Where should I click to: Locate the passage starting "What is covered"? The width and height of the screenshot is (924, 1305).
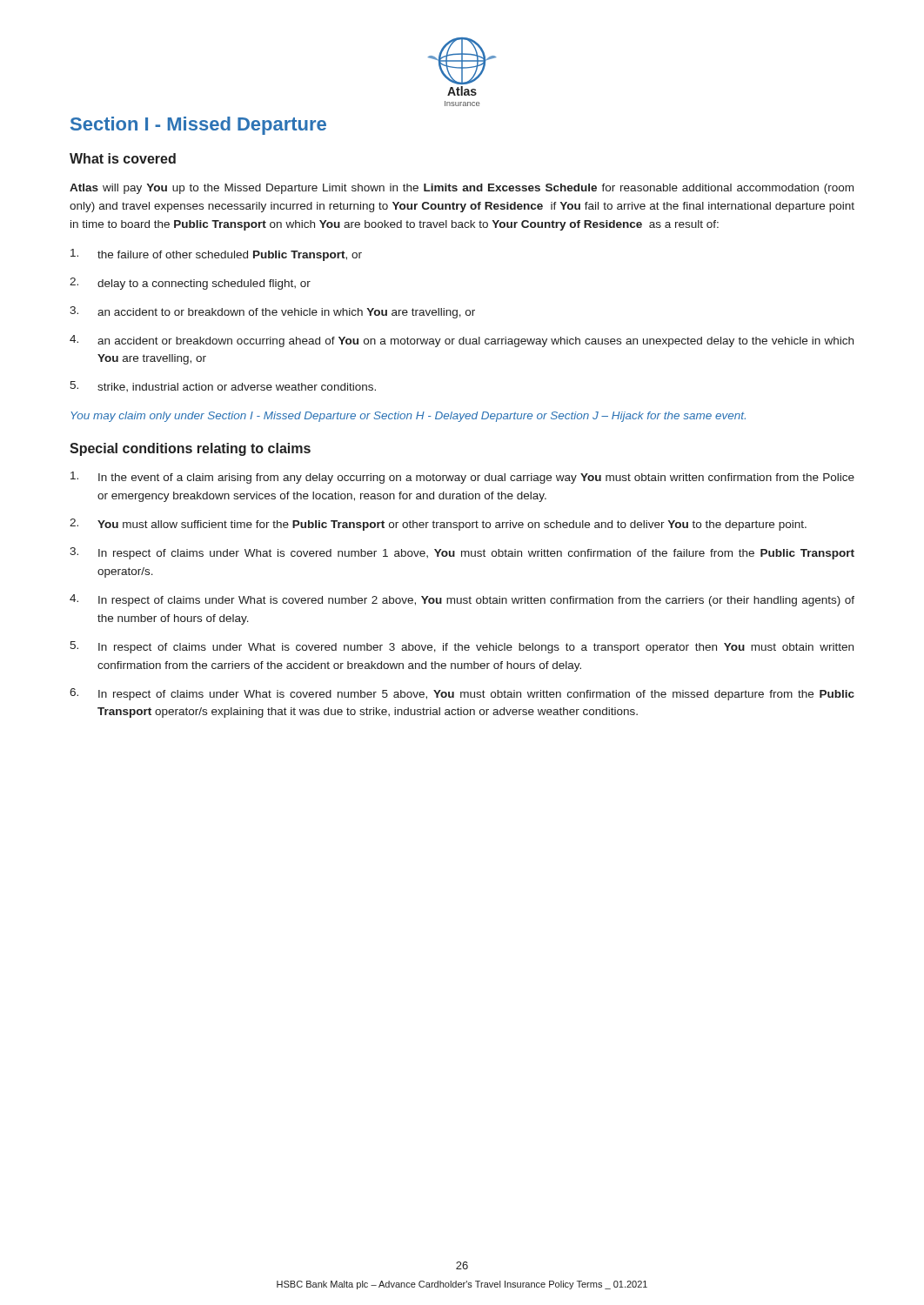point(123,159)
